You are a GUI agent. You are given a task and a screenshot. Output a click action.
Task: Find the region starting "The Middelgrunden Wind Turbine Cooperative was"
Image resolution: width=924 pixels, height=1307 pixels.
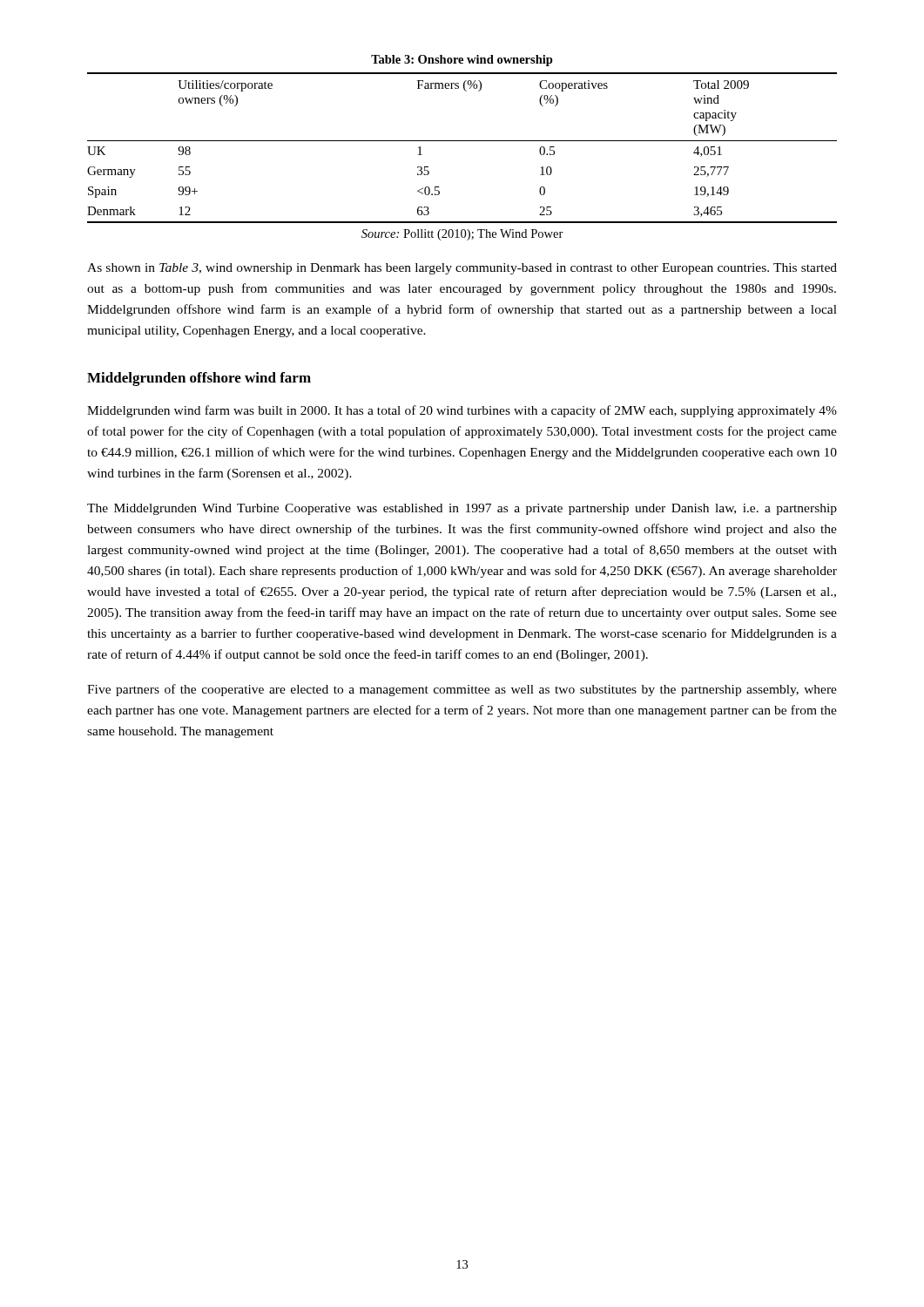[462, 581]
